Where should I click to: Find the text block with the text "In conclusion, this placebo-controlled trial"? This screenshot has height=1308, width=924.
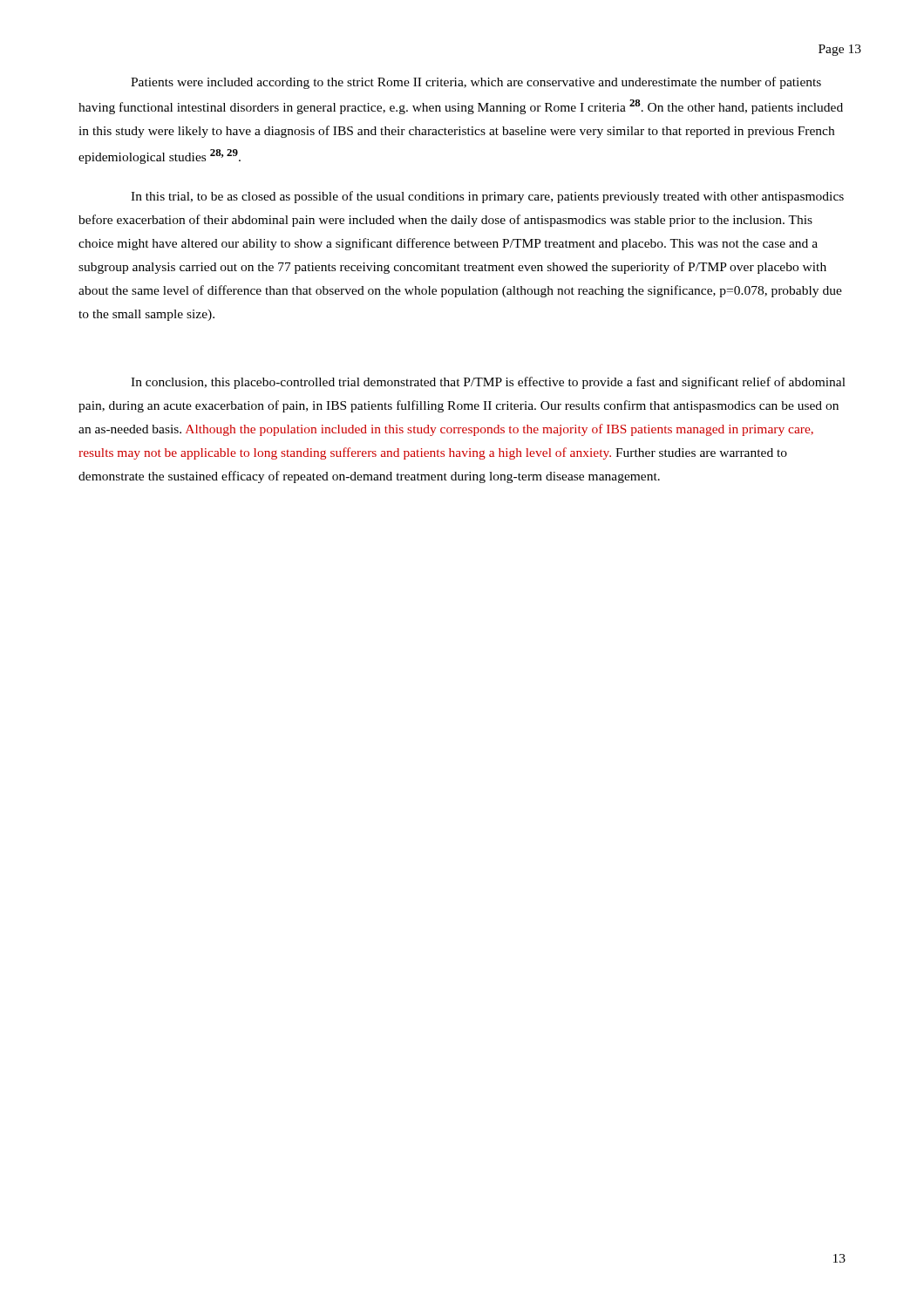click(462, 428)
